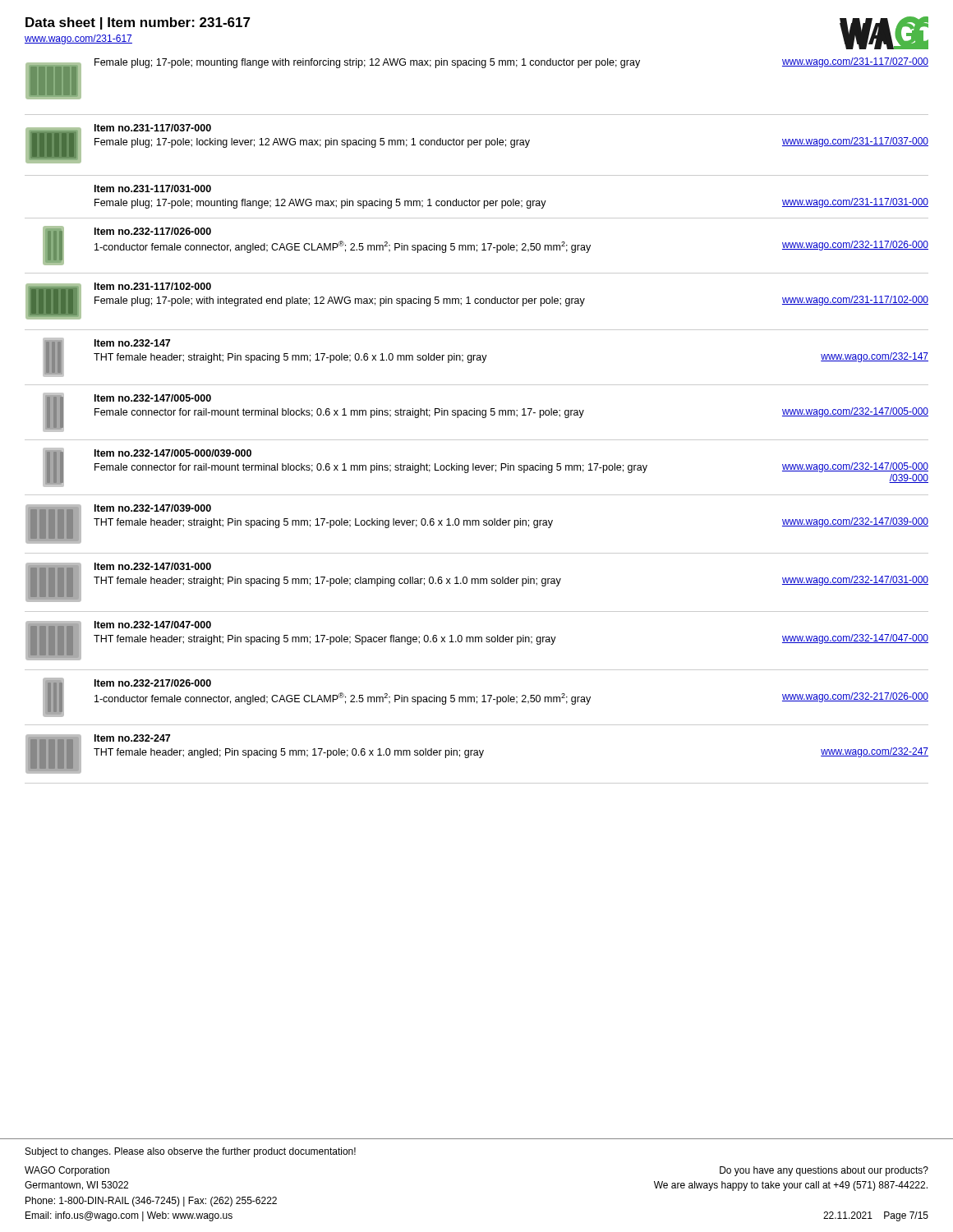Locate the element starting "Item no.231-117/037-000 Female plug; 17-pole; locking lever; 12"
This screenshot has width=953, height=1232.
click(x=476, y=145)
